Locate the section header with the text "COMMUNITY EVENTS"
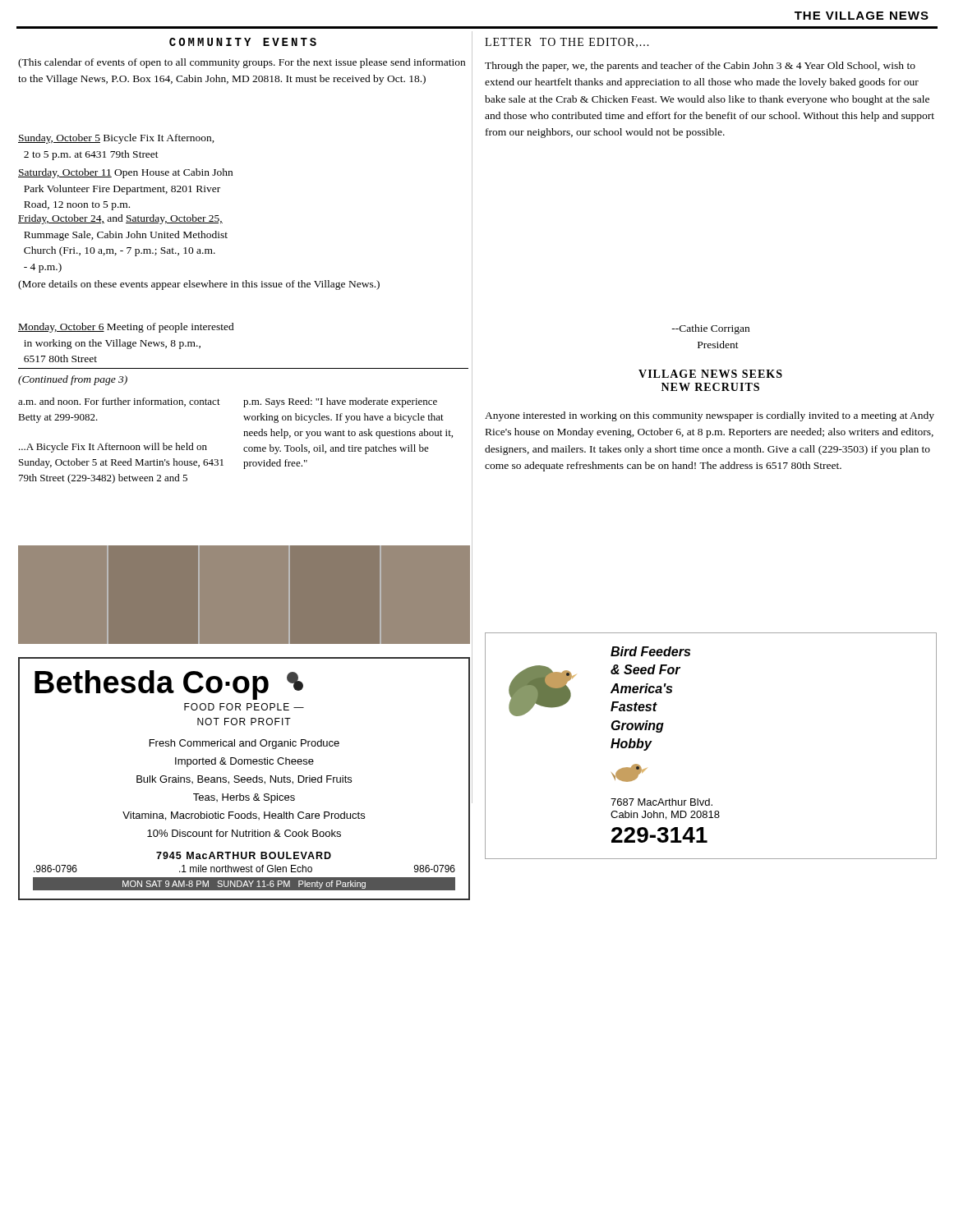This screenshot has height=1232, width=954. pyautogui.click(x=244, y=43)
